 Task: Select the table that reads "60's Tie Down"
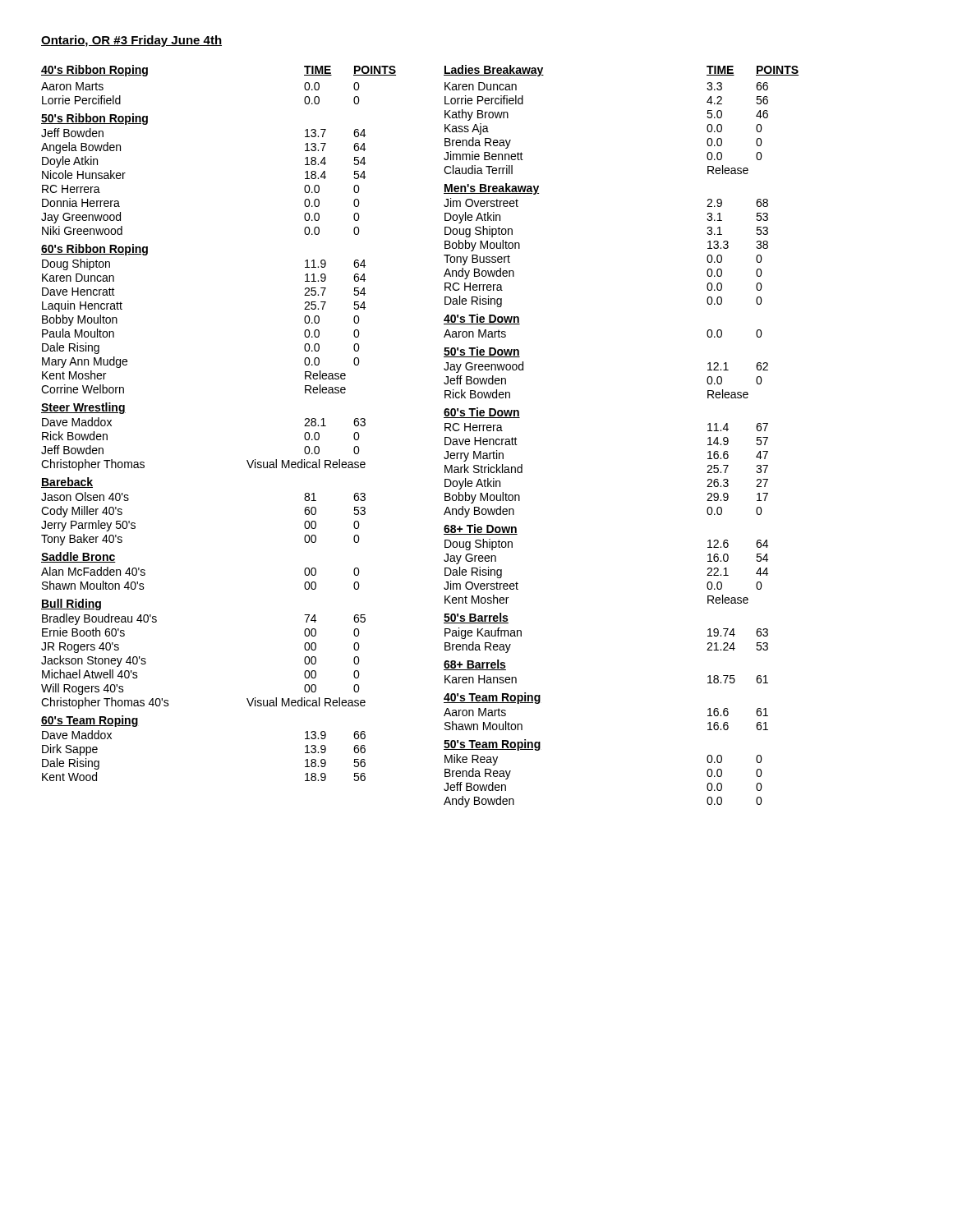pyautogui.click(x=620, y=462)
